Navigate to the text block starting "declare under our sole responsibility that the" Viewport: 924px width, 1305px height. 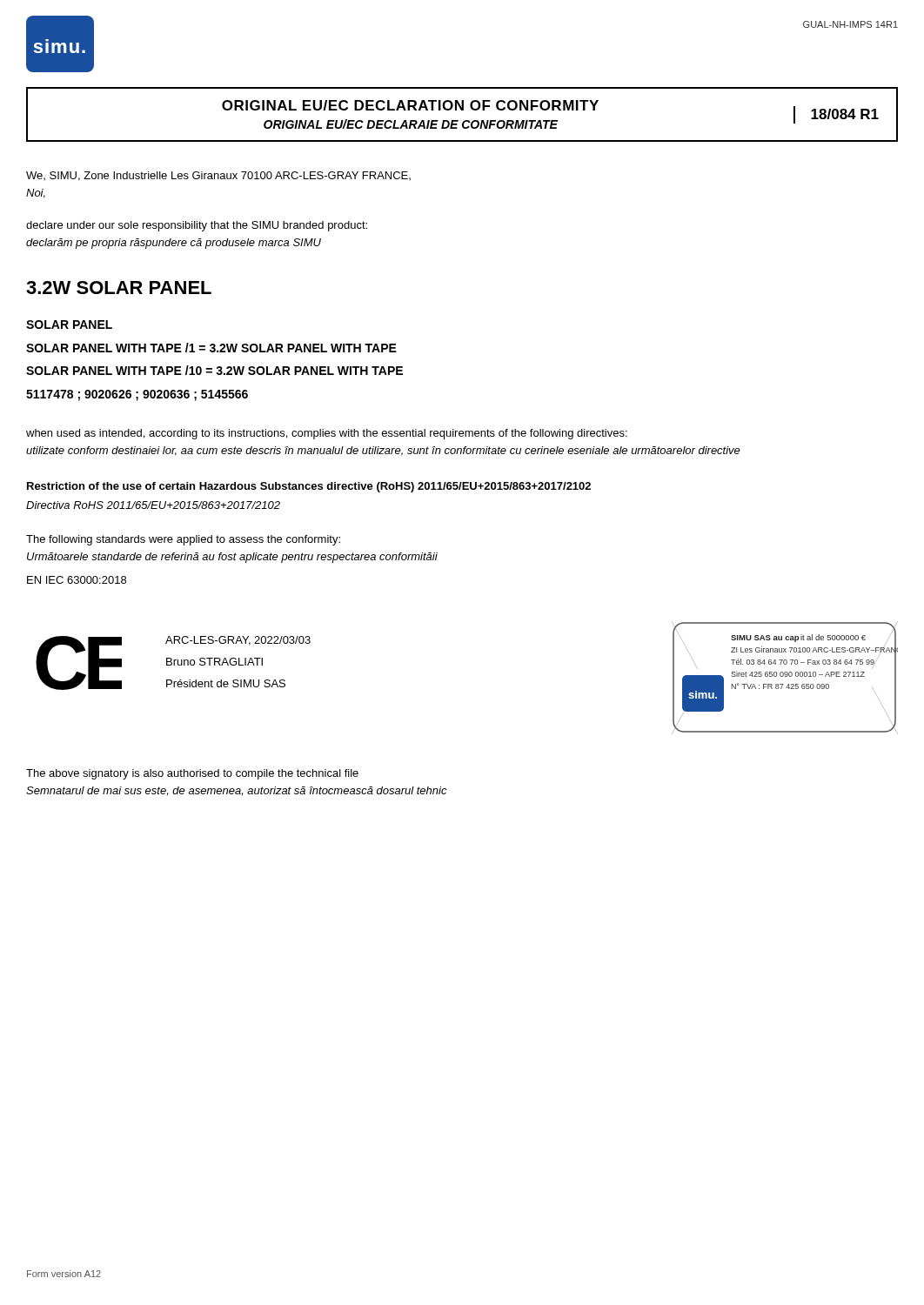pyautogui.click(x=197, y=233)
